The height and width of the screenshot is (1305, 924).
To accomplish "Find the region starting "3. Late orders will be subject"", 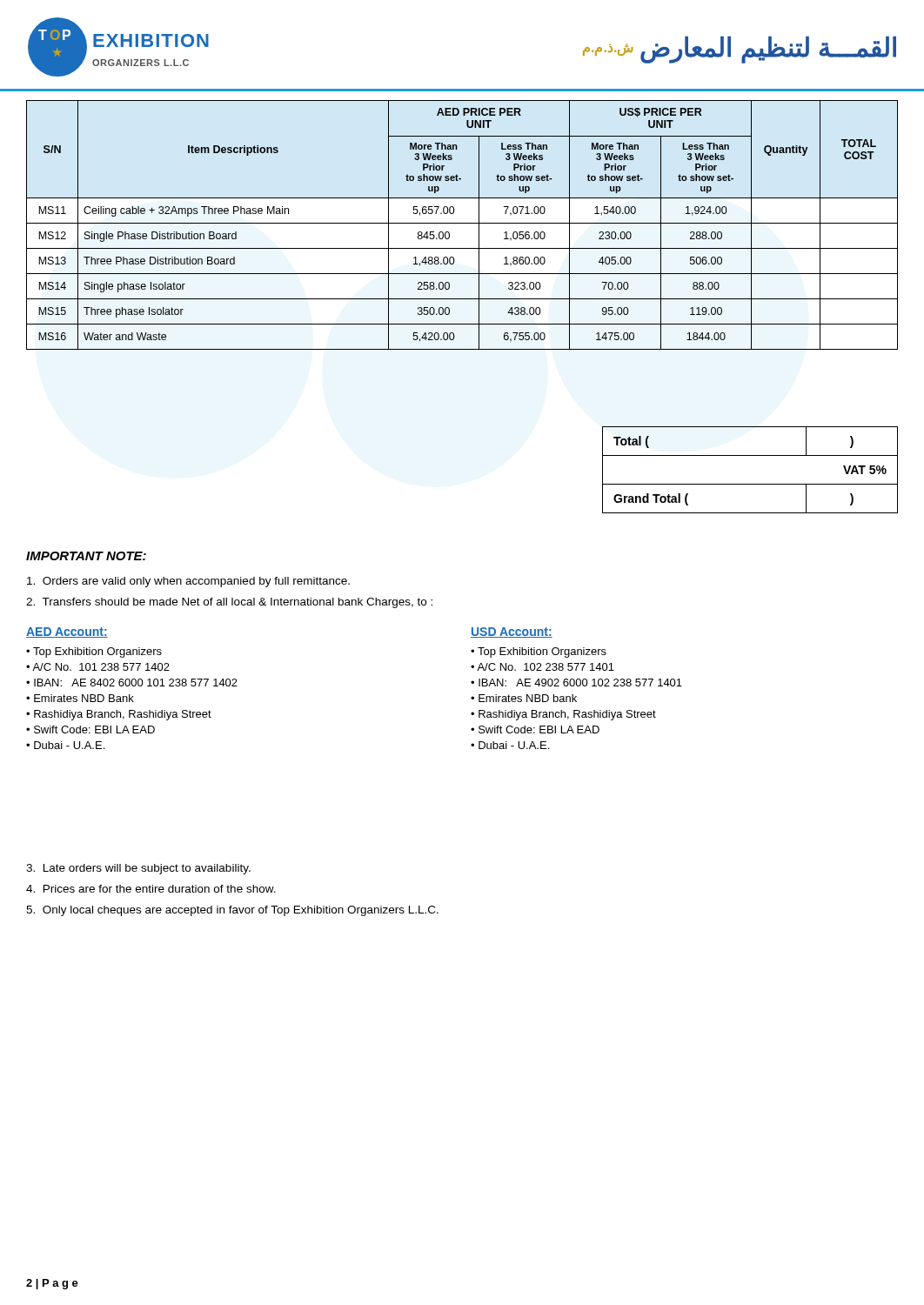I will coord(139,868).
